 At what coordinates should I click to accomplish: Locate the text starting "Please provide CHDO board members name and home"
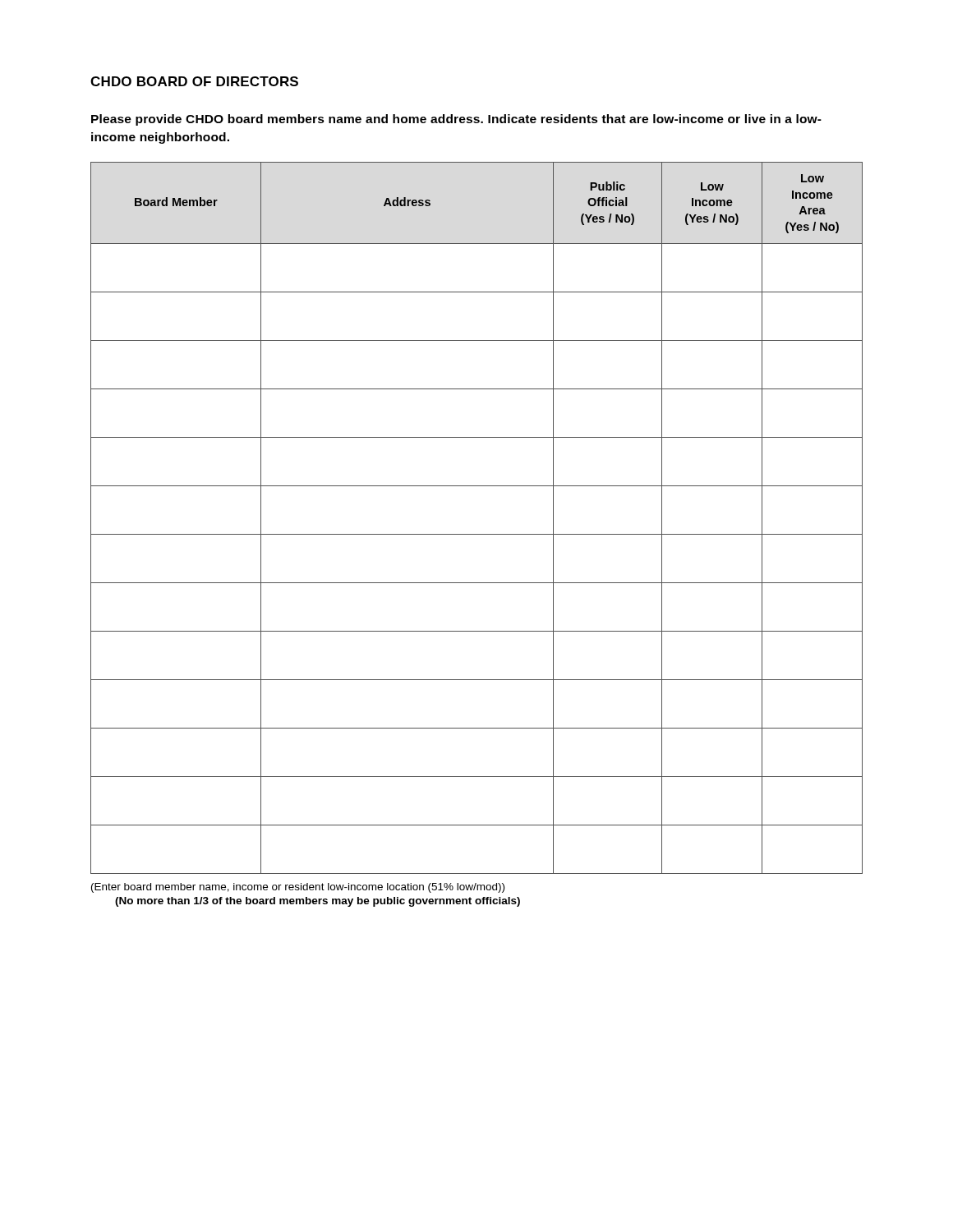[x=456, y=128]
